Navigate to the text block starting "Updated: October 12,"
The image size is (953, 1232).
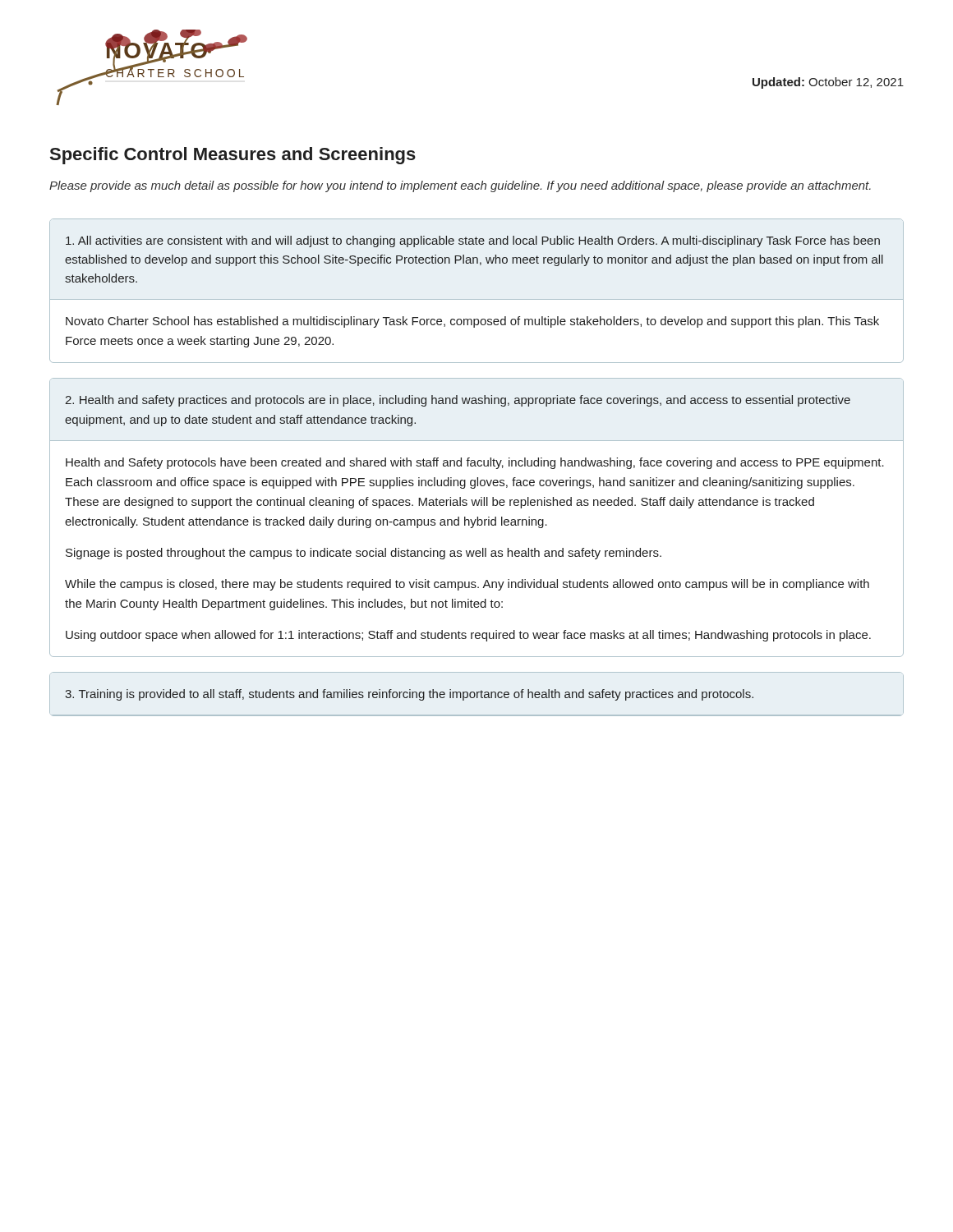tap(828, 82)
